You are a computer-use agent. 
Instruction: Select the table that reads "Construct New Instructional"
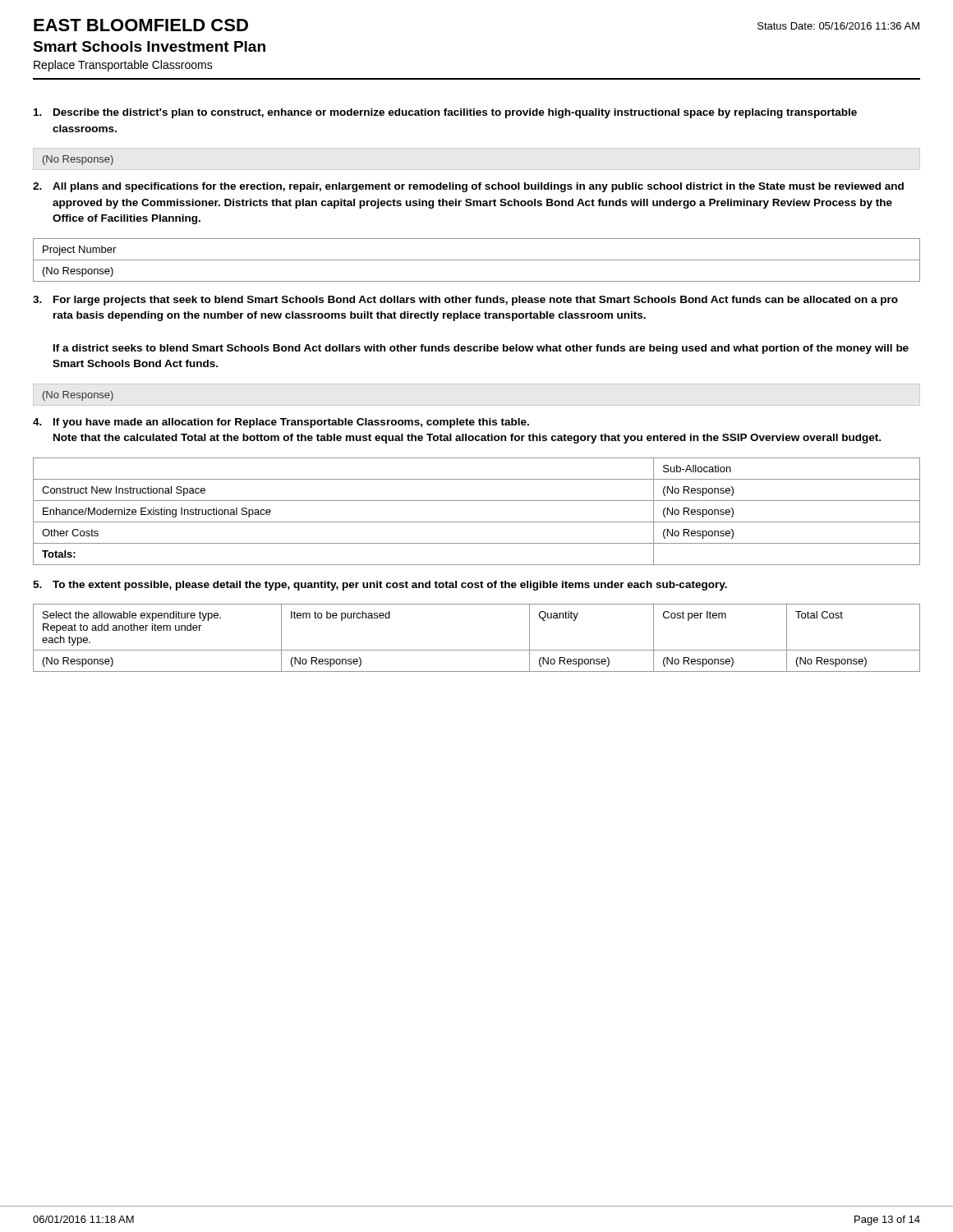pos(476,511)
